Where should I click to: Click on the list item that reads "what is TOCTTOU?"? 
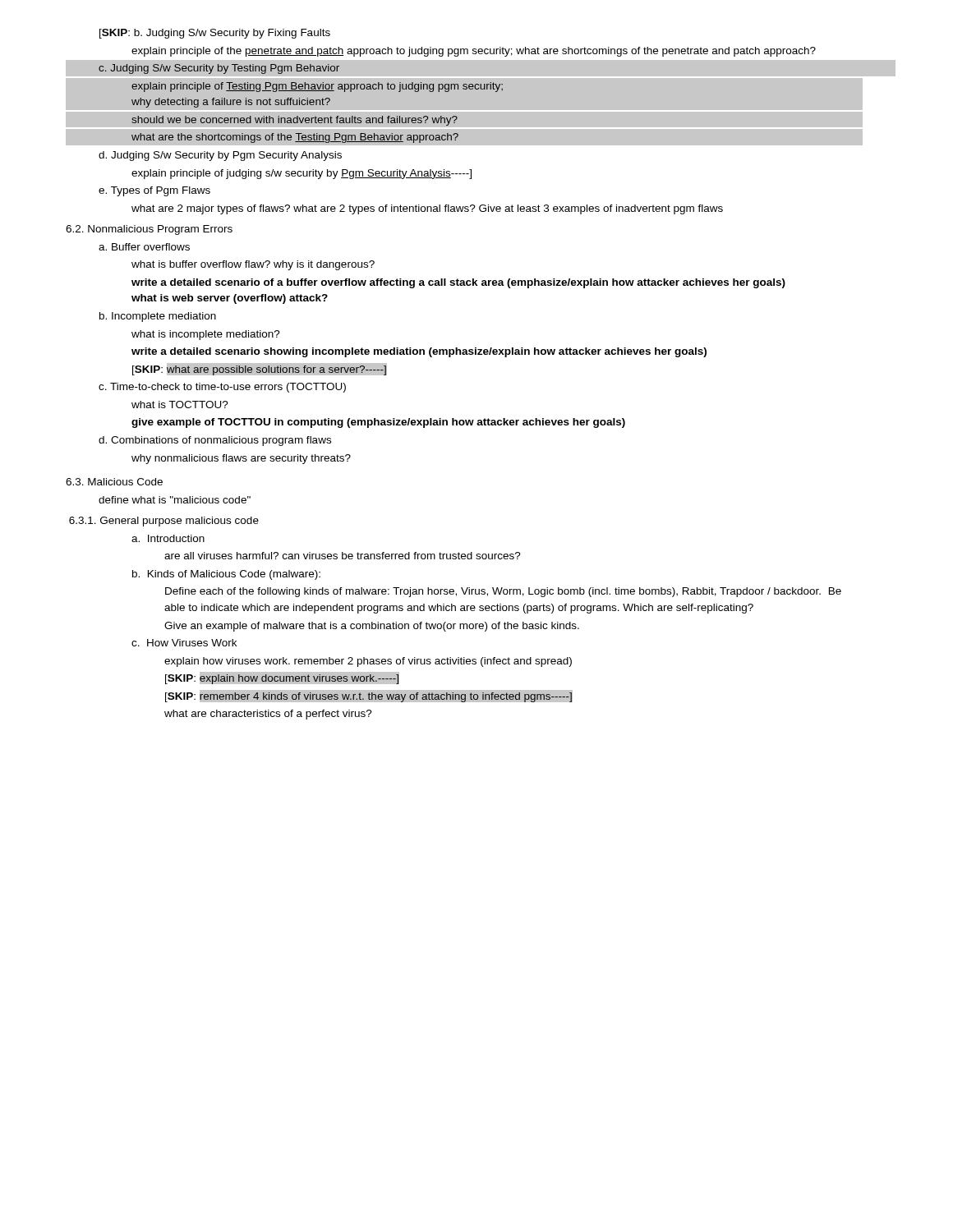click(x=180, y=404)
